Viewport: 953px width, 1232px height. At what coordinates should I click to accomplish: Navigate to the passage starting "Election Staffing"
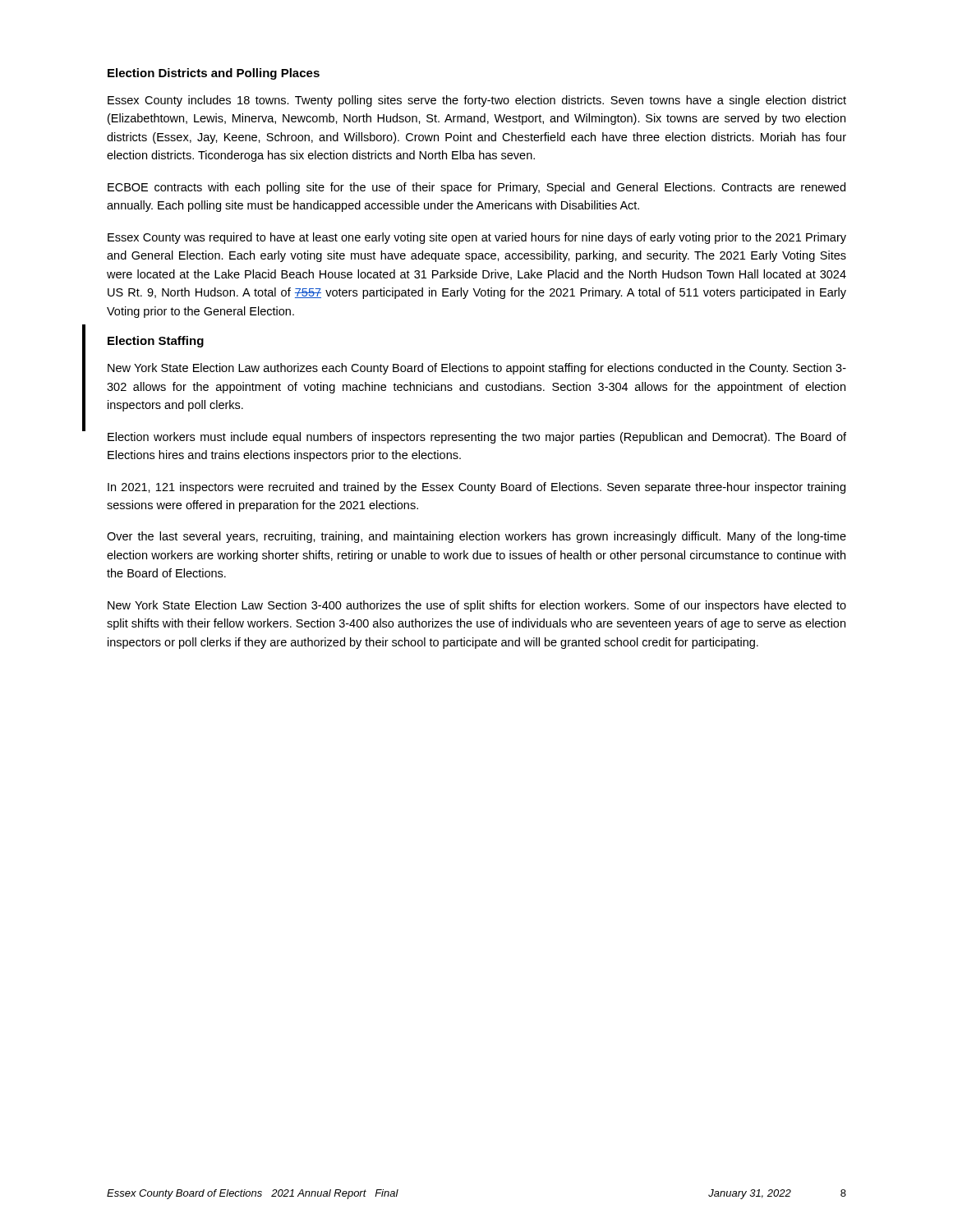155,341
